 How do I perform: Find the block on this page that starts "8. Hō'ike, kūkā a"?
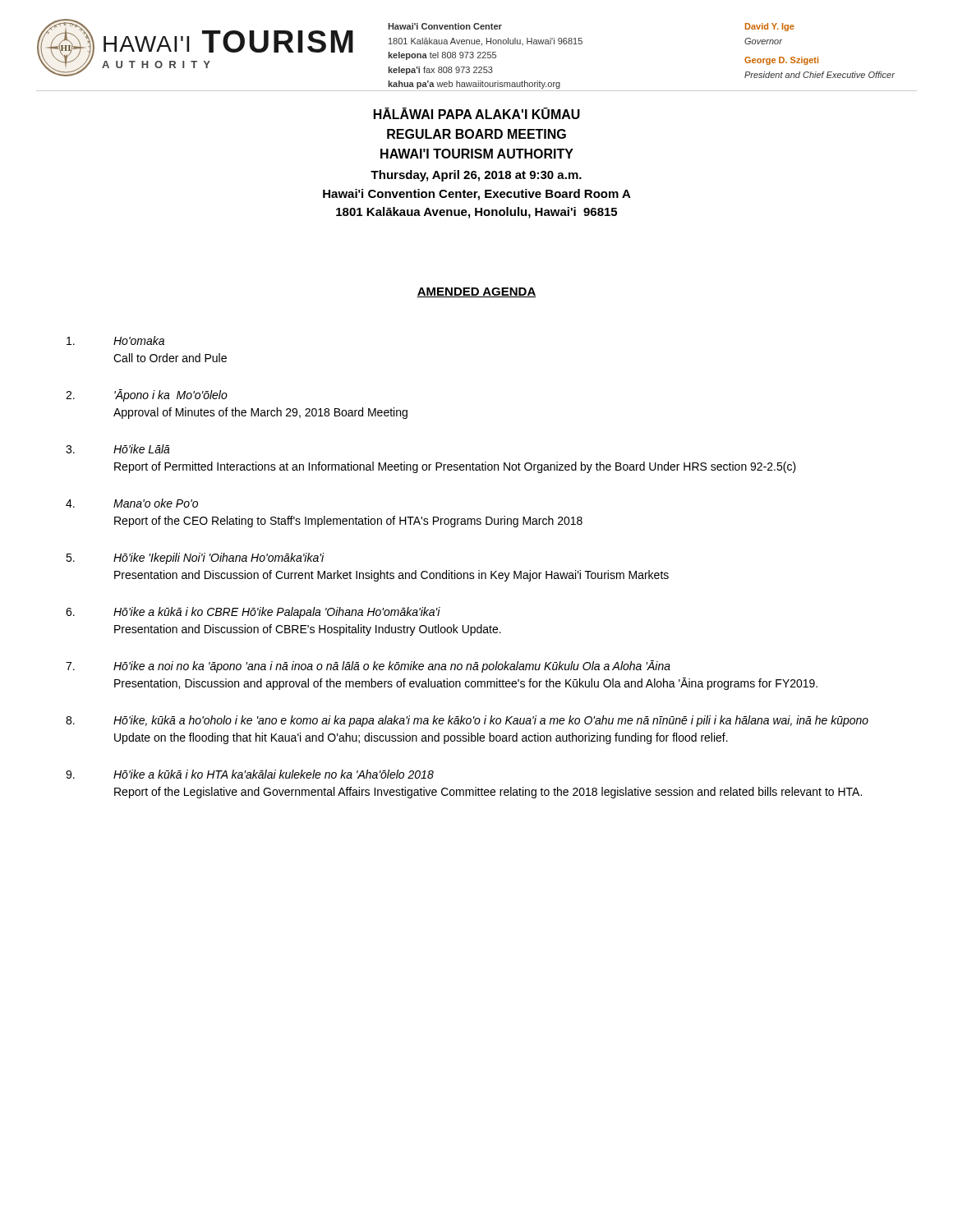[467, 729]
